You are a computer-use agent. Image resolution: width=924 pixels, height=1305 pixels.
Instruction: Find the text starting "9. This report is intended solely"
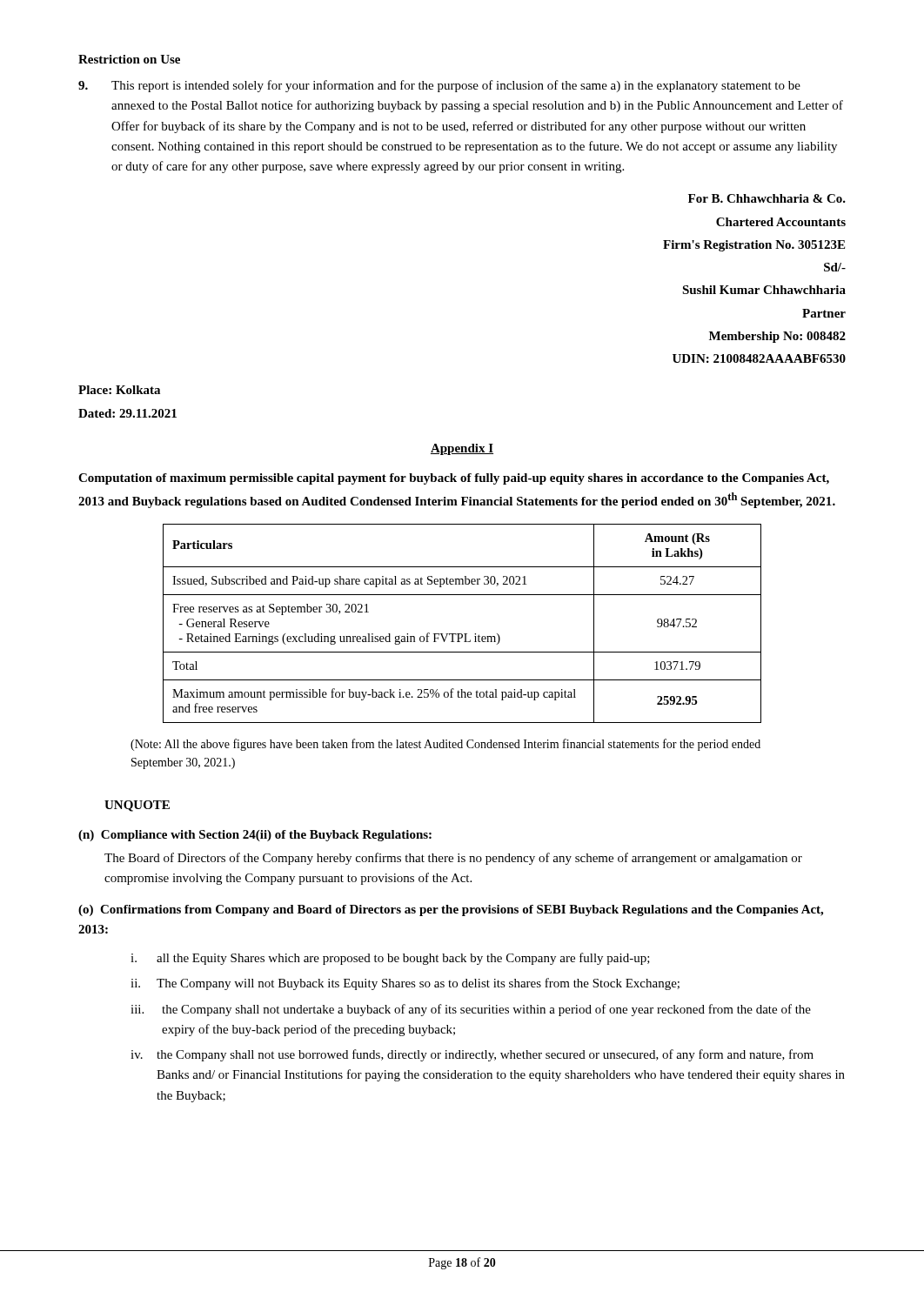pyautogui.click(x=462, y=126)
